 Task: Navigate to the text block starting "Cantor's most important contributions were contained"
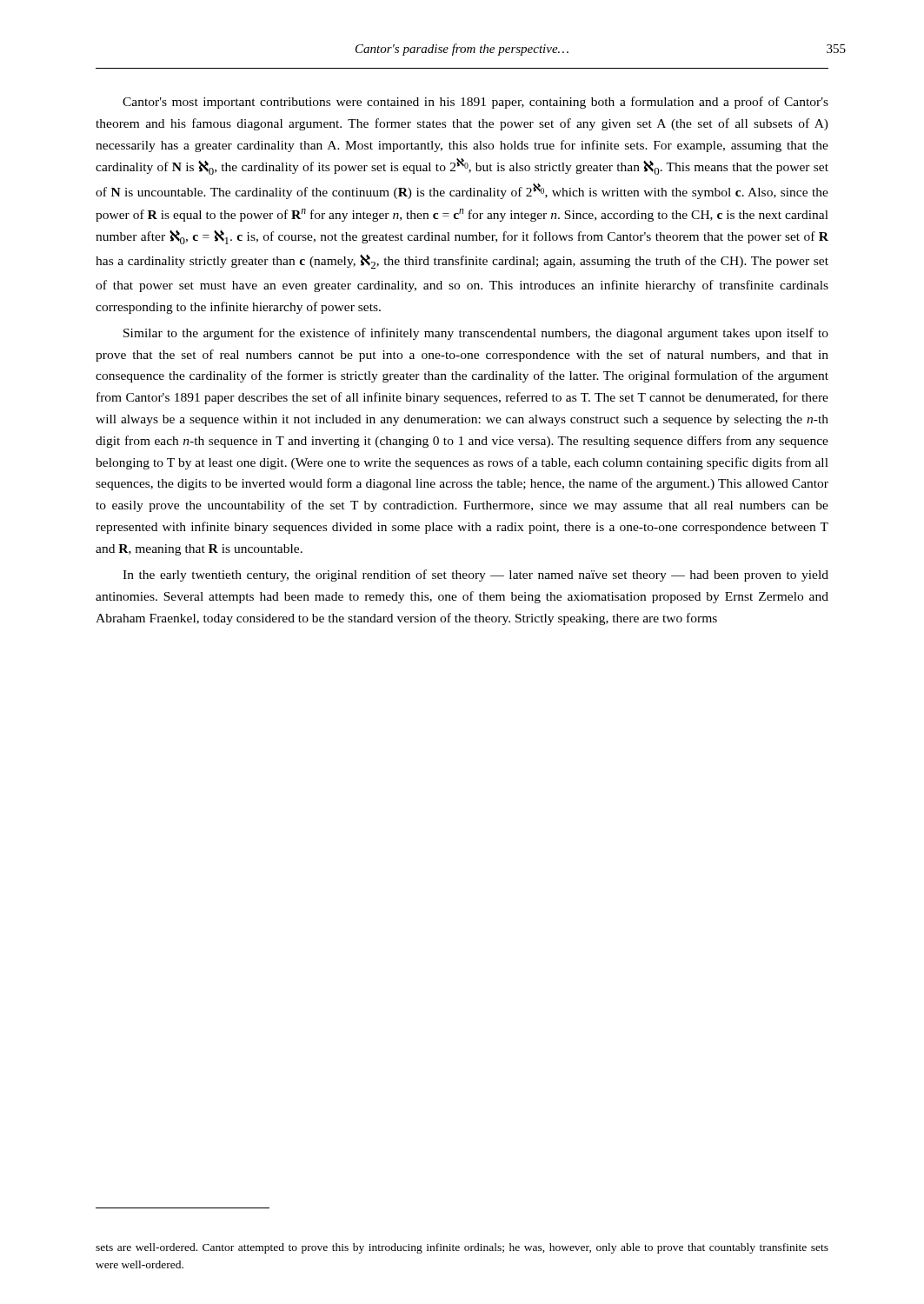pyautogui.click(x=462, y=204)
